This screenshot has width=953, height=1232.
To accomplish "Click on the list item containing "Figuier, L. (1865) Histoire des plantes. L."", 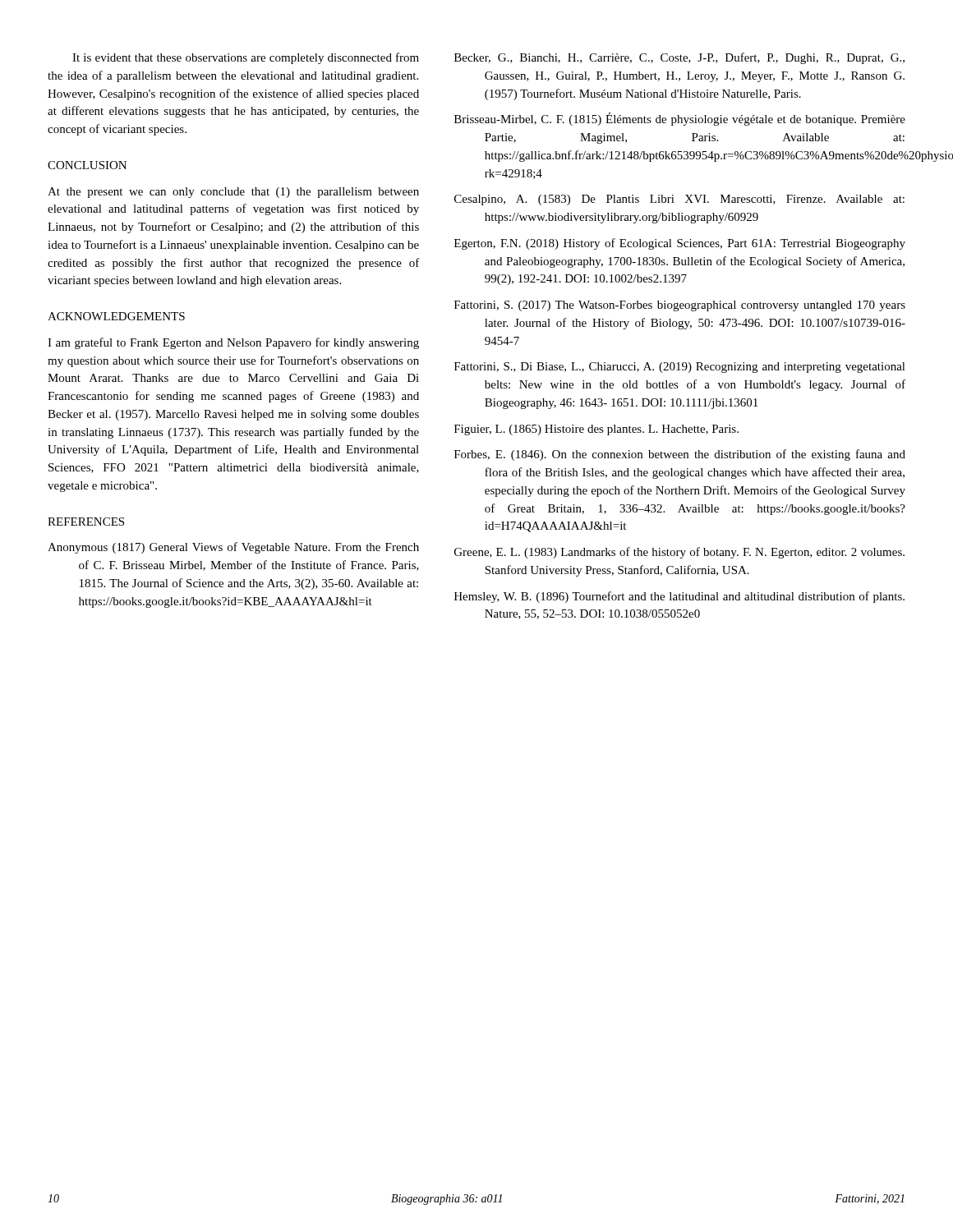I will coord(680,429).
